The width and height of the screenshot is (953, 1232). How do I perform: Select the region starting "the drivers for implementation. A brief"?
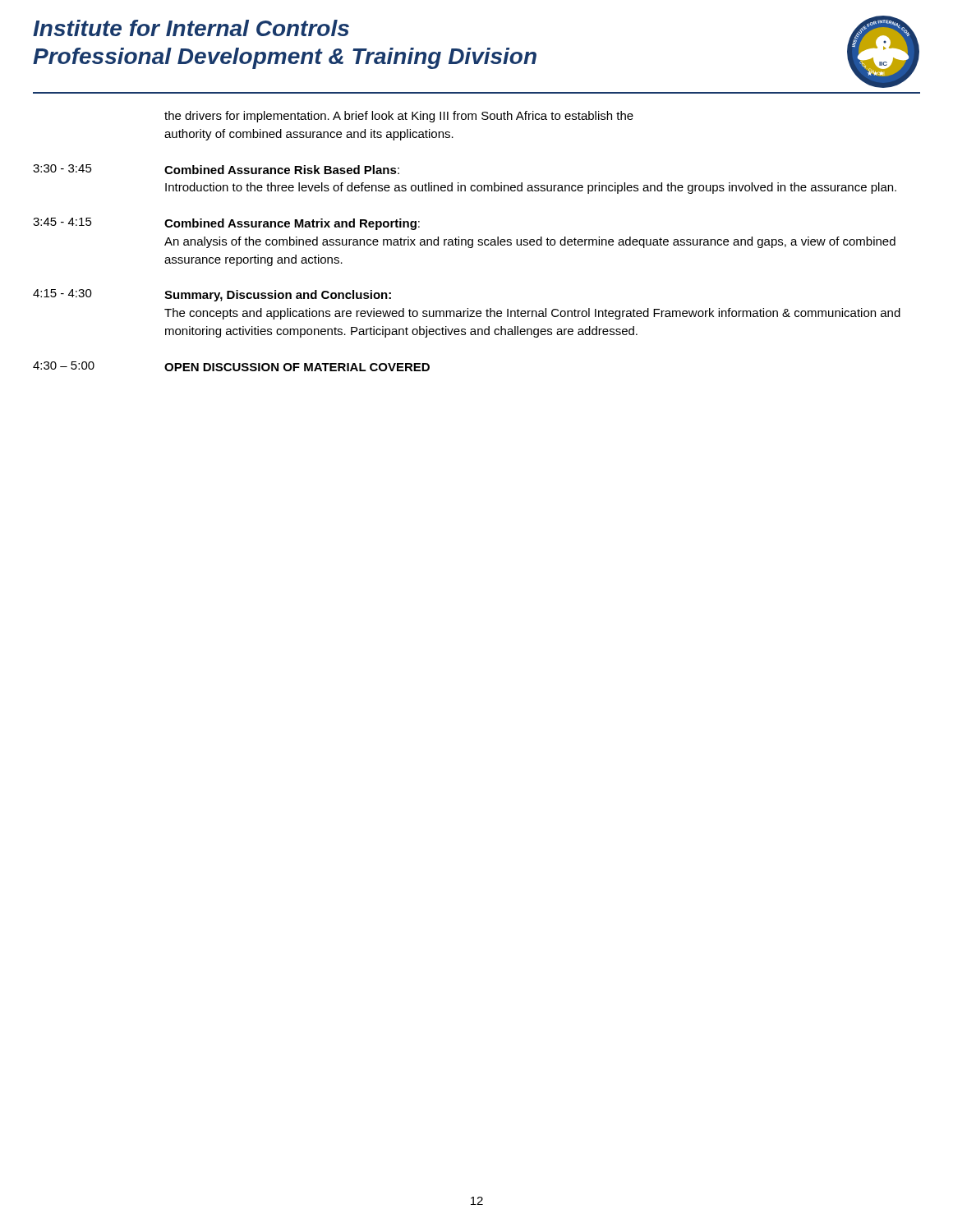399,124
